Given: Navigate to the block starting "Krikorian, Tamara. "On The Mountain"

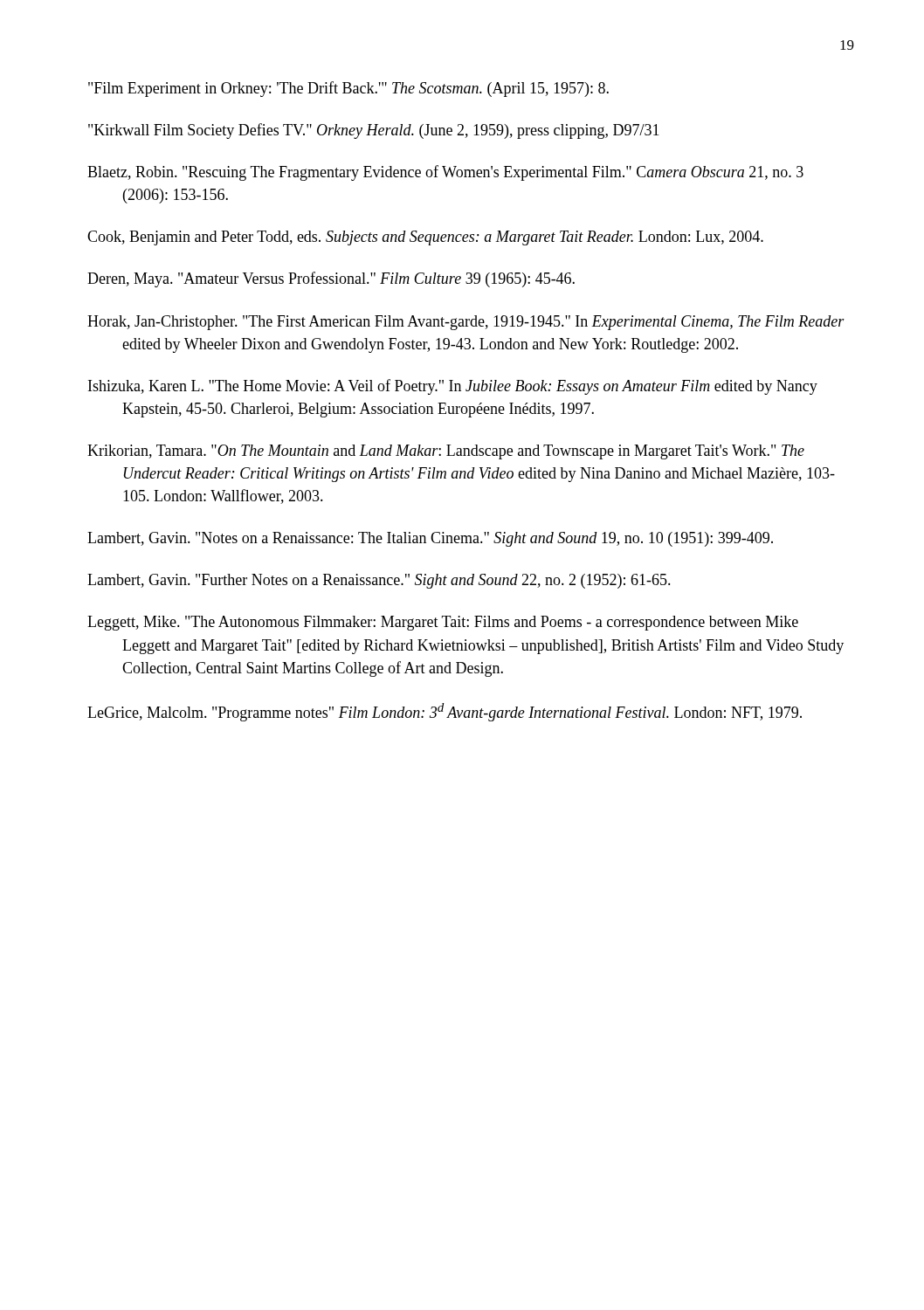Looking at the screenshot, I should (461, 473).
